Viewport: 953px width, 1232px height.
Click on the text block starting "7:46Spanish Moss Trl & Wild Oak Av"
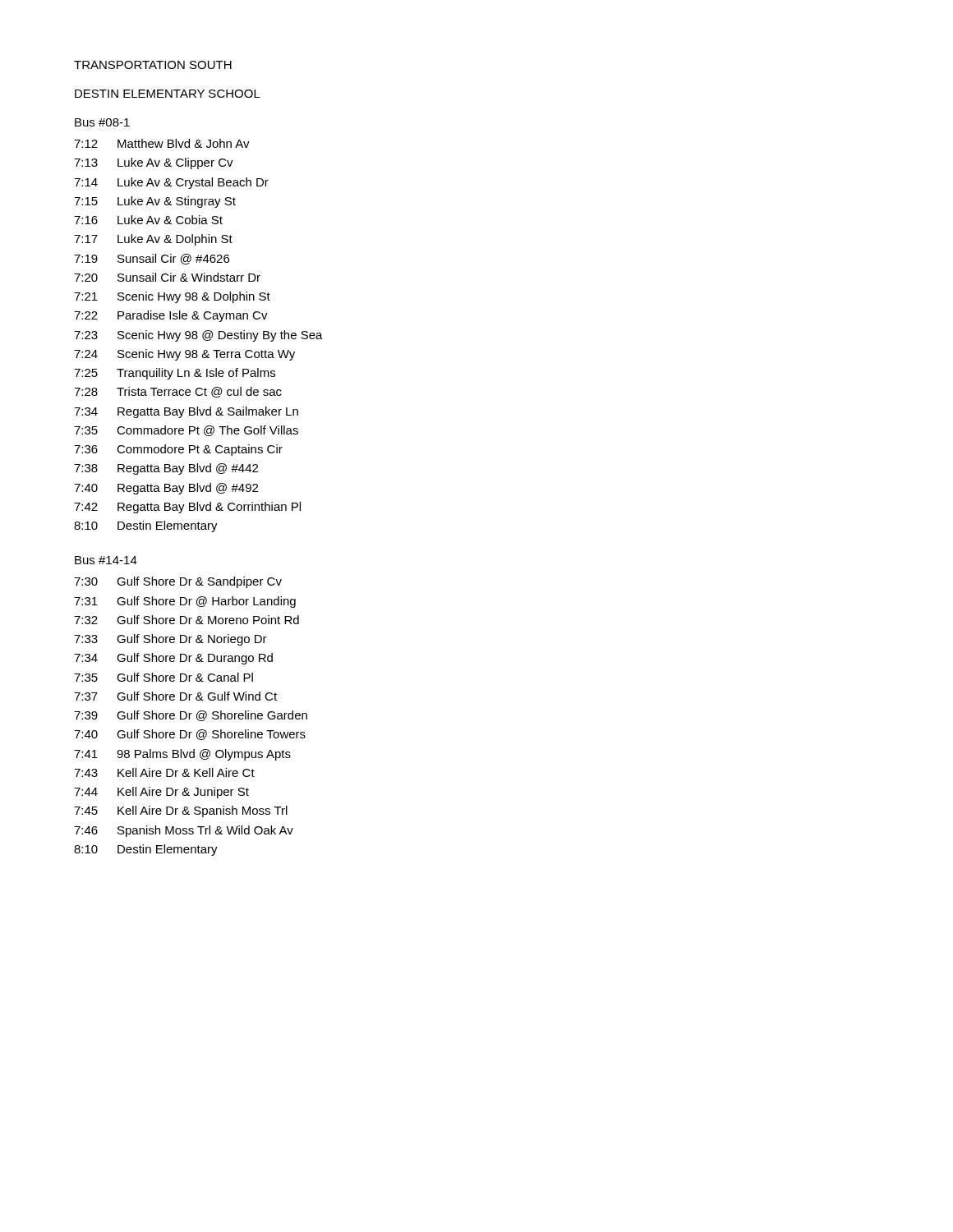click(x=184, y=830)
